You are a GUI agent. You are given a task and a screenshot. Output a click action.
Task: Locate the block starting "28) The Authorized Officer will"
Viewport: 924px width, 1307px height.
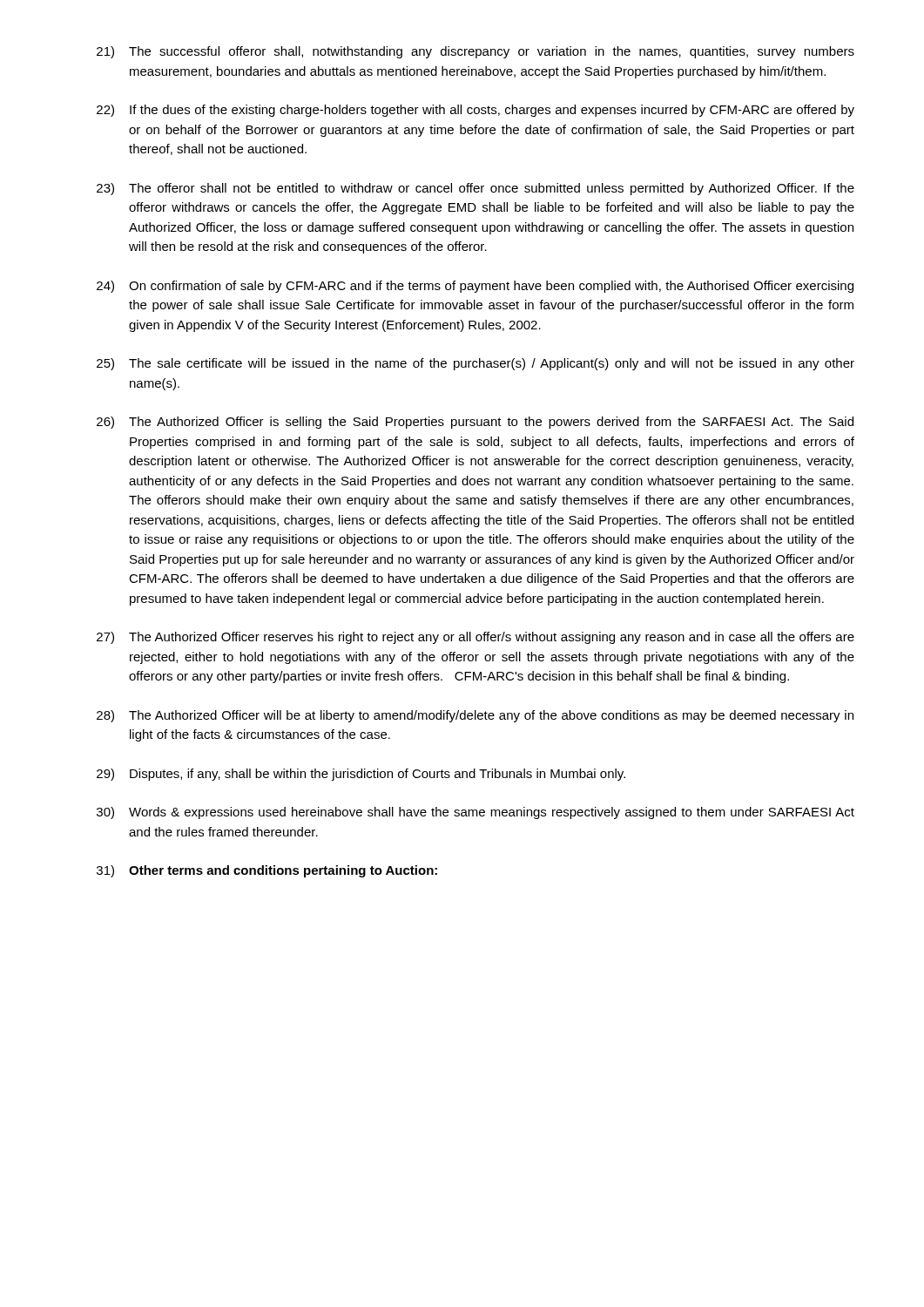click(462, 725)
